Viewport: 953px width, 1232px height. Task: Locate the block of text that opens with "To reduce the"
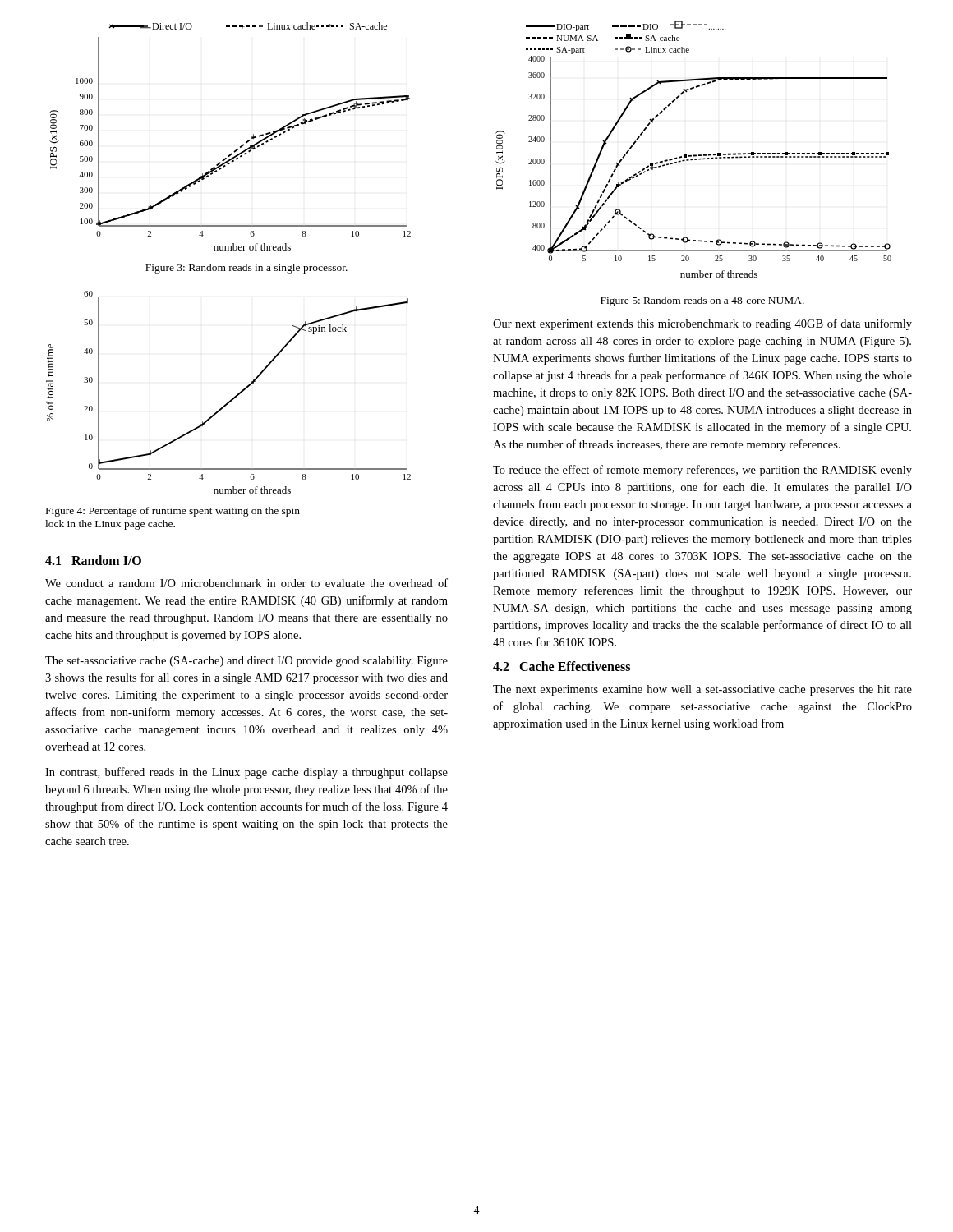click(x=702, y=556)
